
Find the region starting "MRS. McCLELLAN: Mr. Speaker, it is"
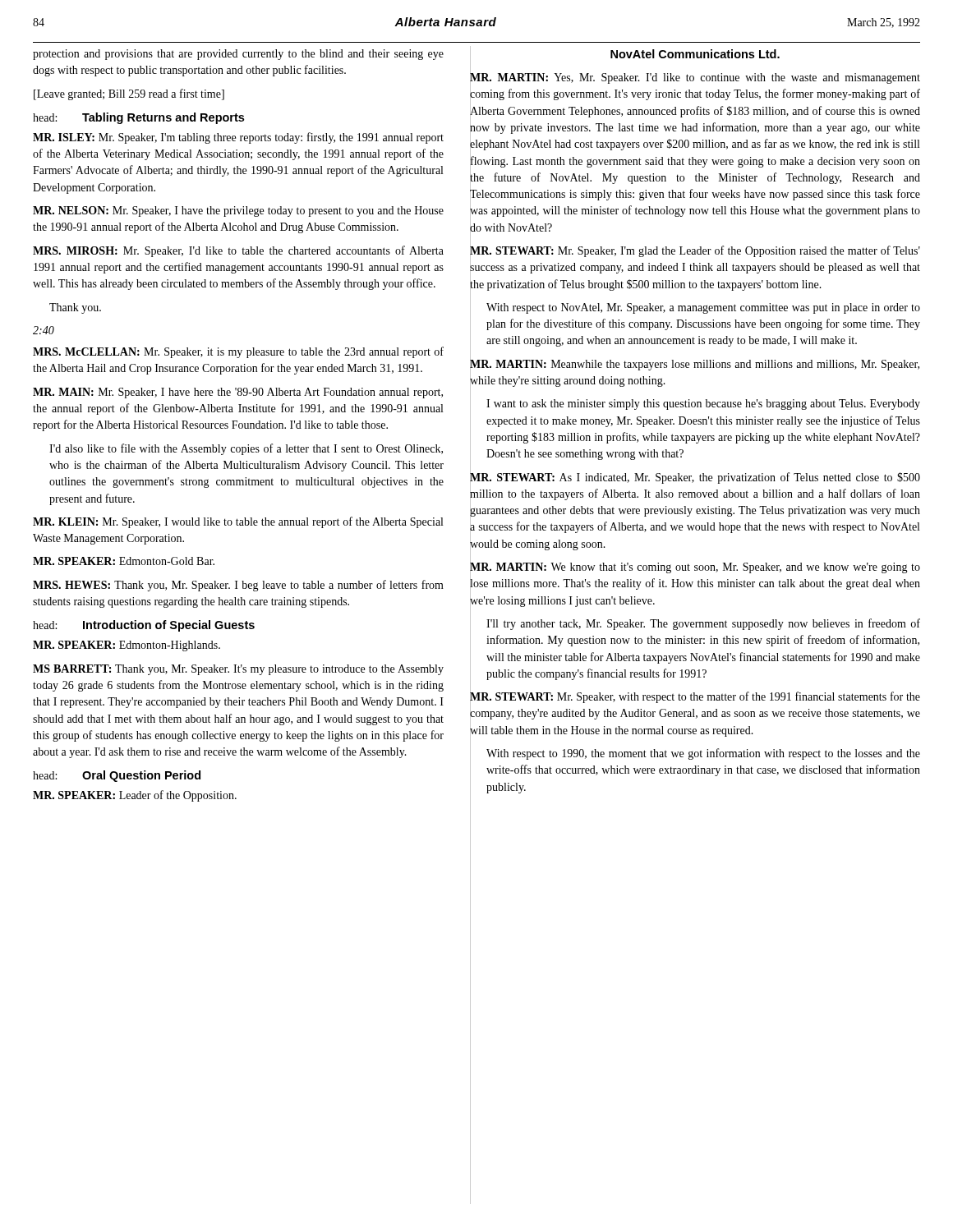238,361
